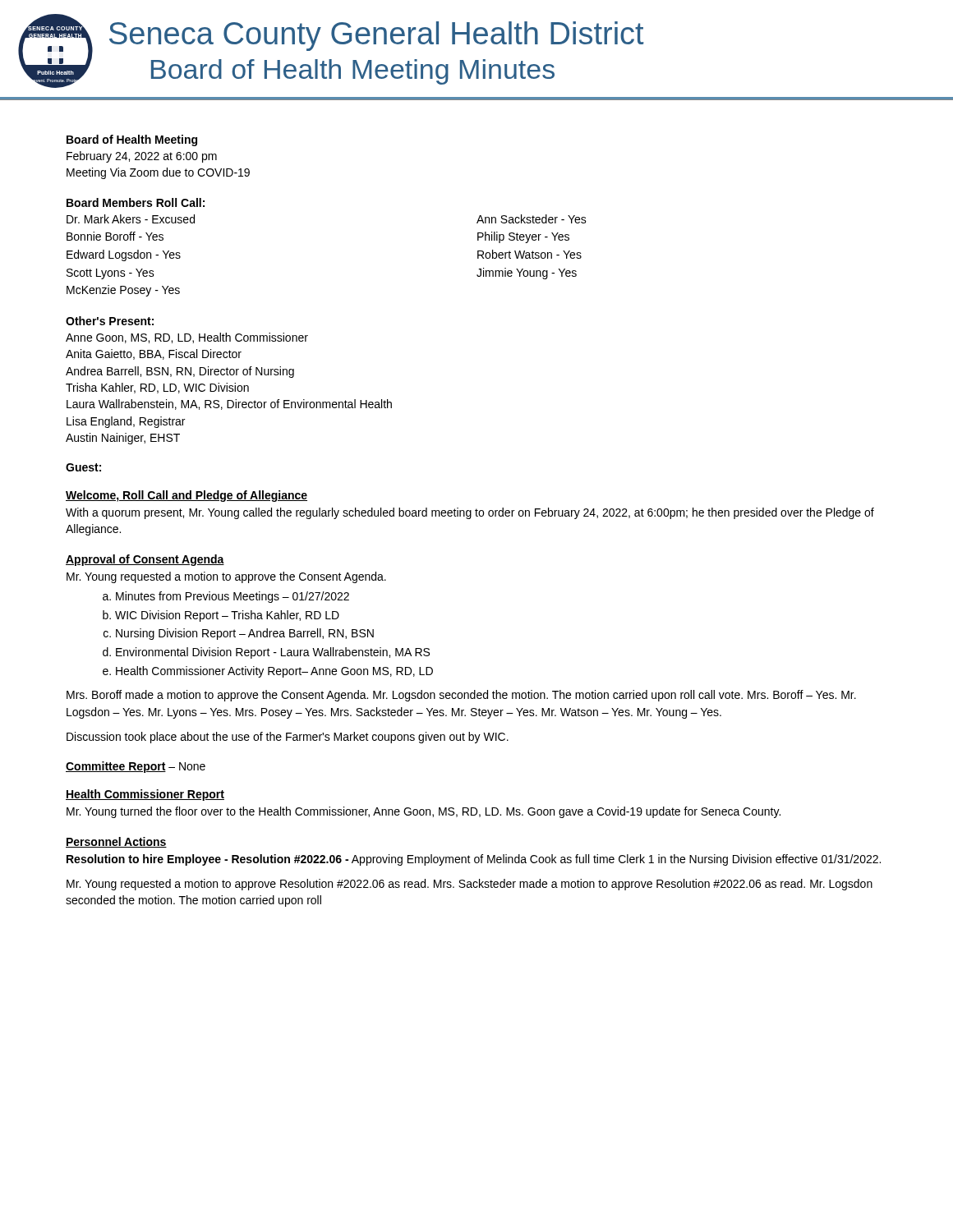Find the region starting "Welcome, Roll Call and Pledge of Allegiance"

click(x=187, y=495)
